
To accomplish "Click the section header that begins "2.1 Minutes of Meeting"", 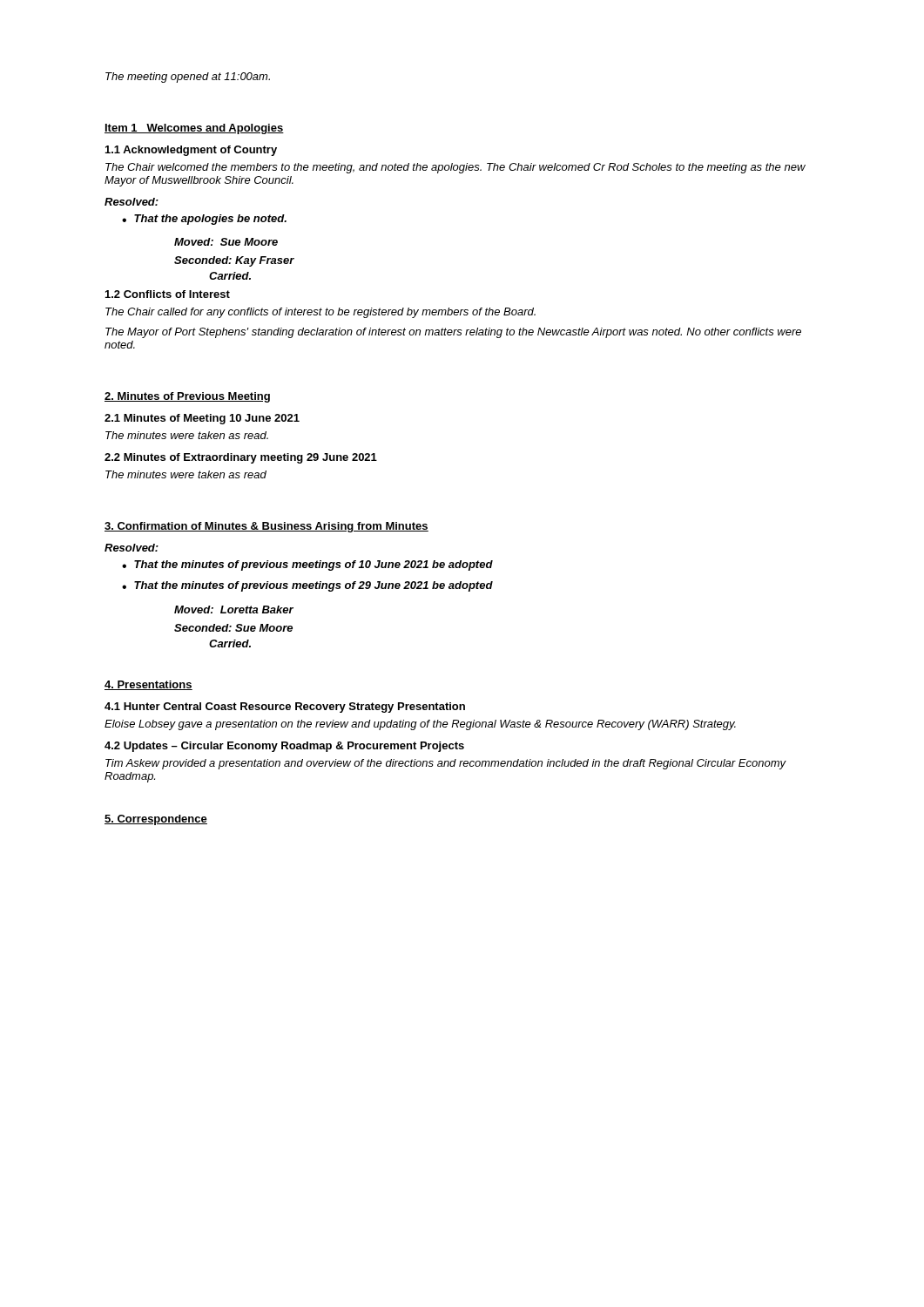I will (x=202, y=418).
